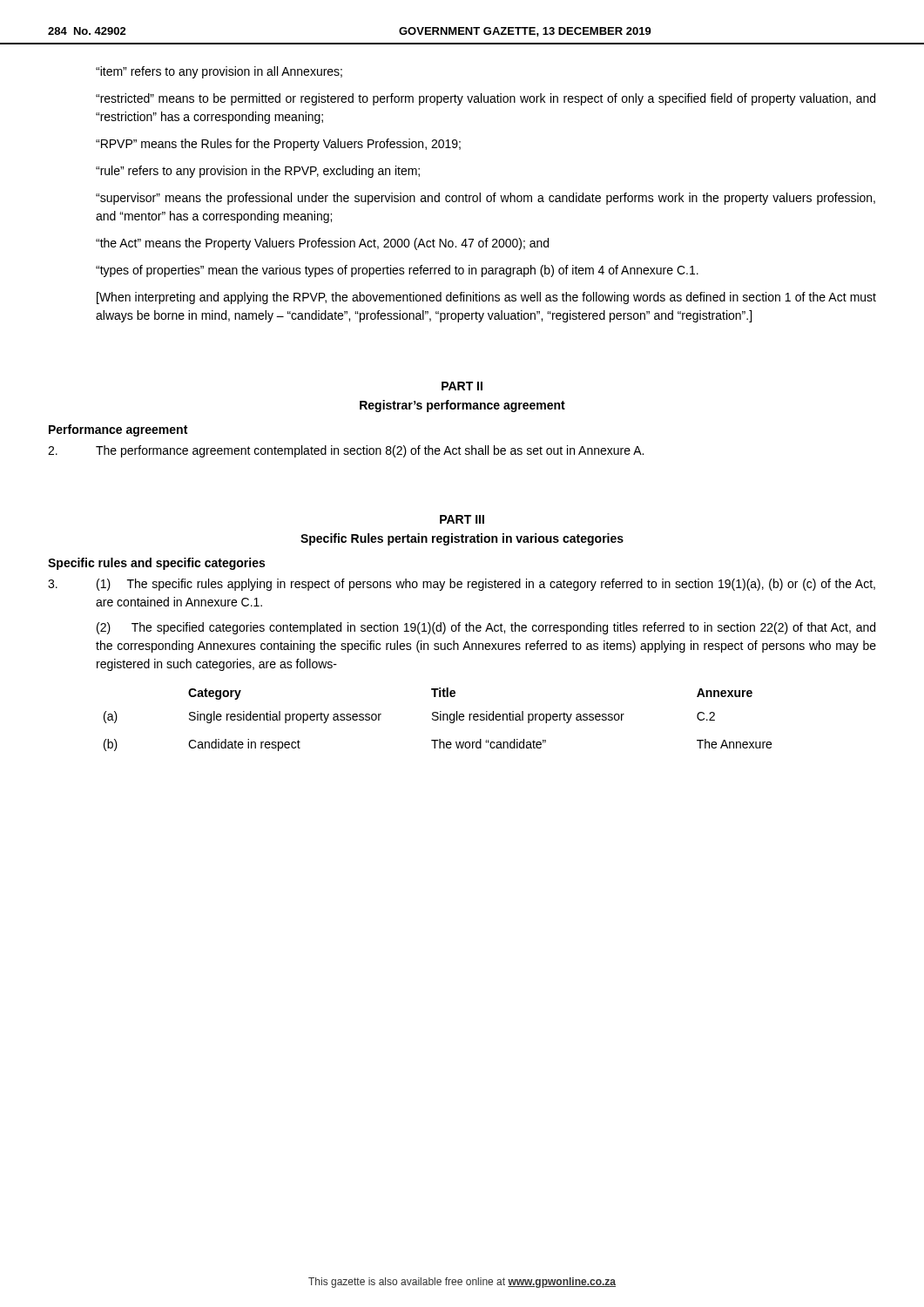Select the element starting "“the Act” means"

pos(323,243)
